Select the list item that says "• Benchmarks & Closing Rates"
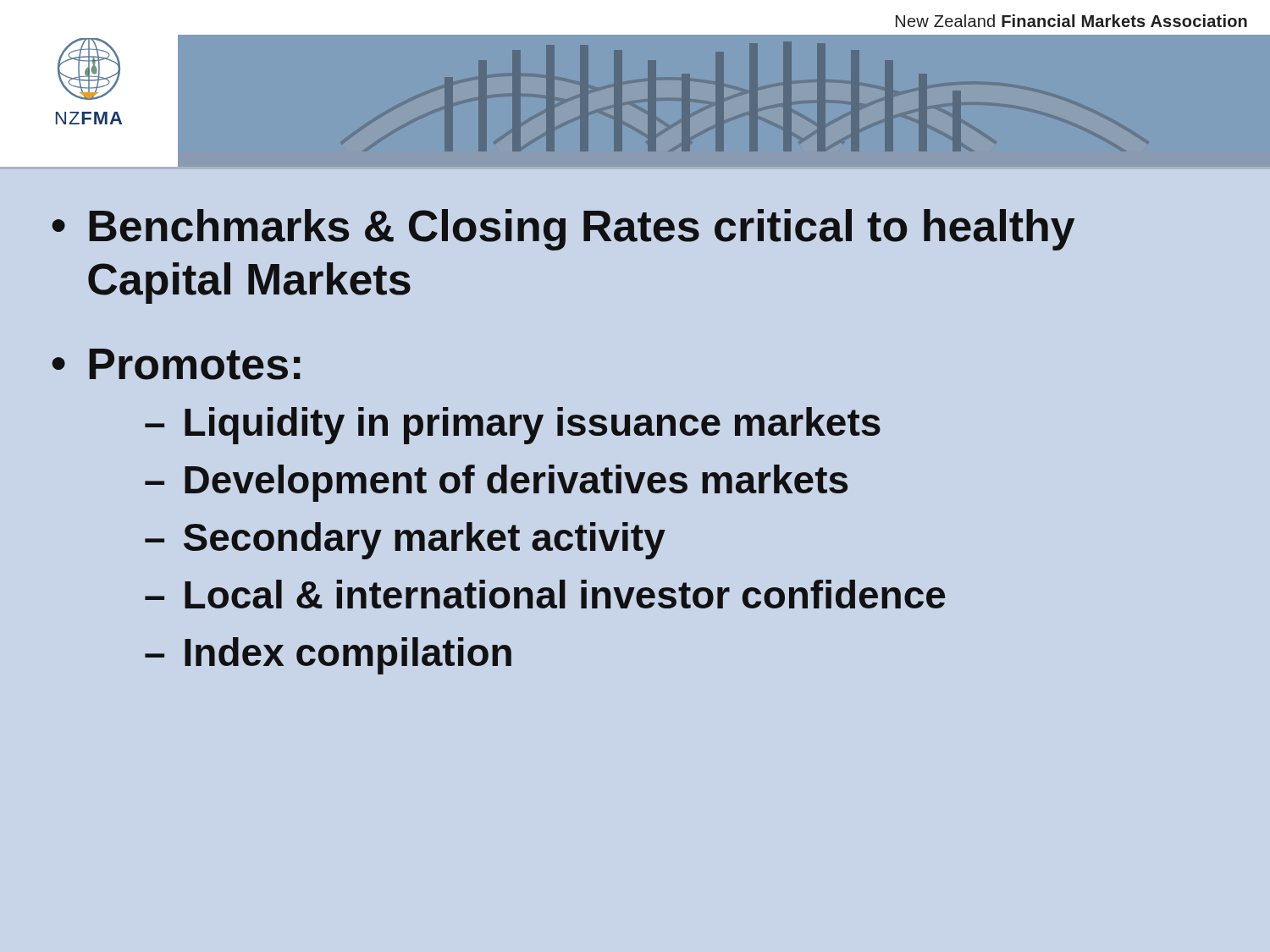The height and width of the screenshot is (952, 1270). 635,253
